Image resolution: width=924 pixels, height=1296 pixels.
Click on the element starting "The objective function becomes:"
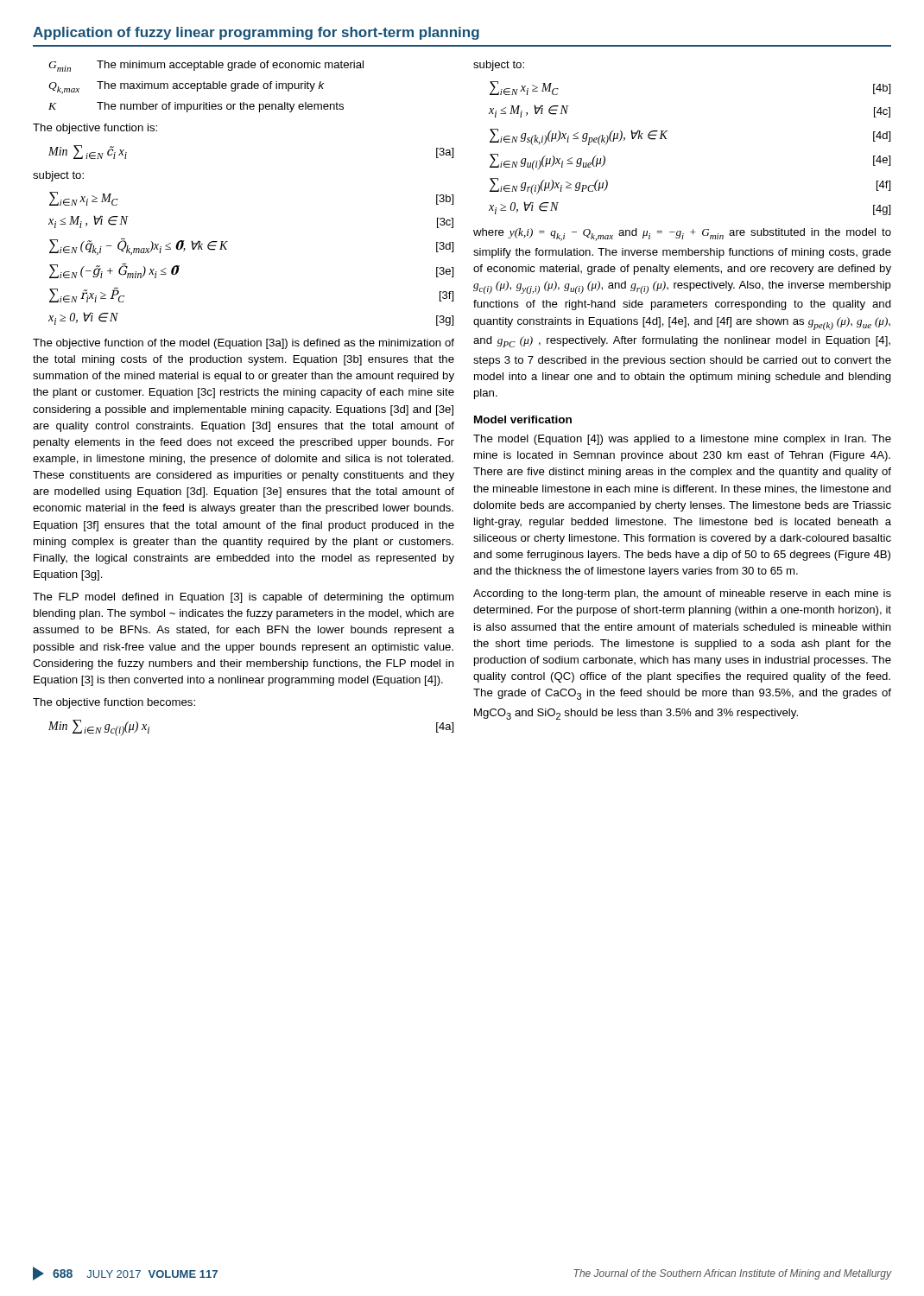[x=114, y=702]
